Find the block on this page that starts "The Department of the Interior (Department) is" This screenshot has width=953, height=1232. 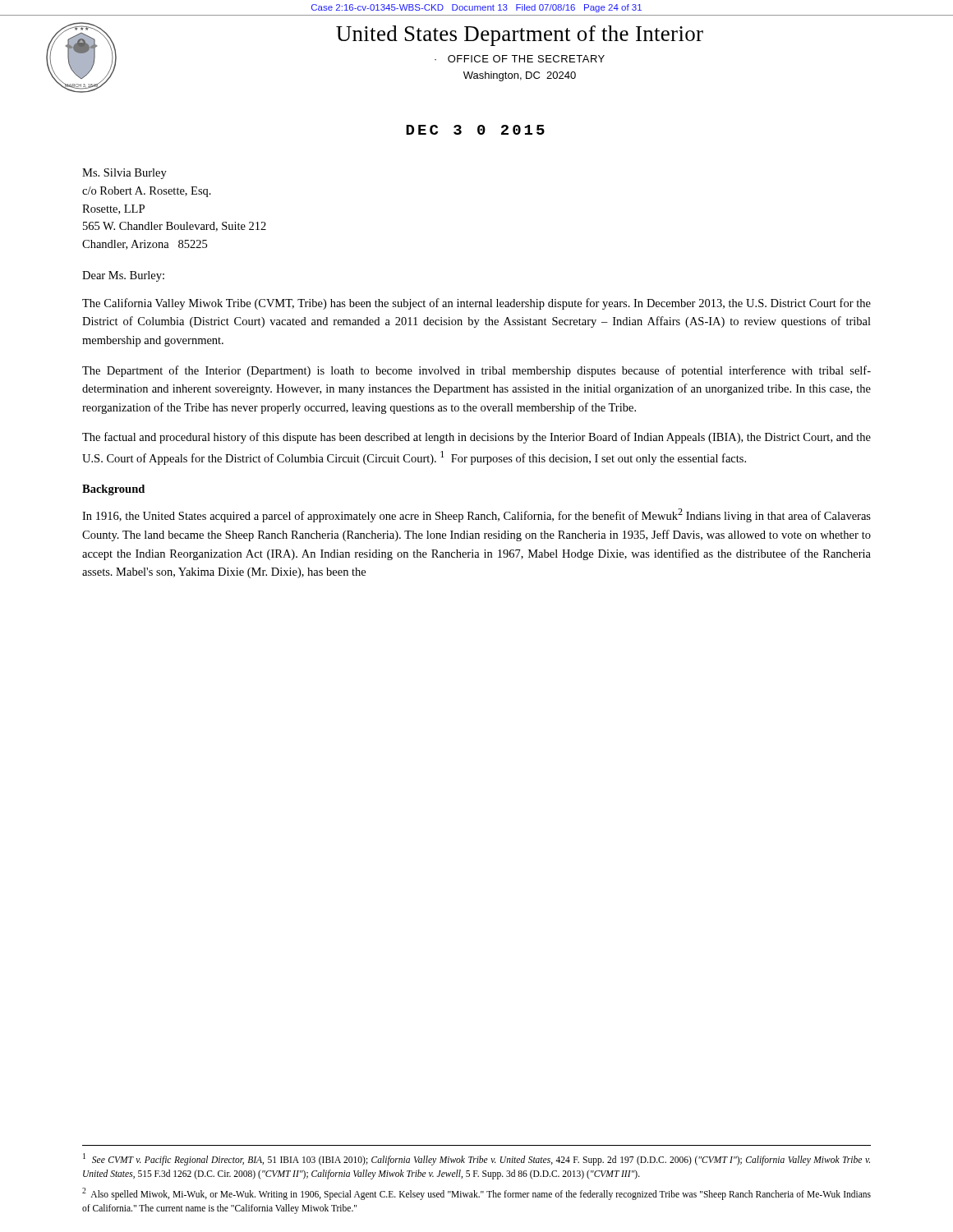coord(476,389)
